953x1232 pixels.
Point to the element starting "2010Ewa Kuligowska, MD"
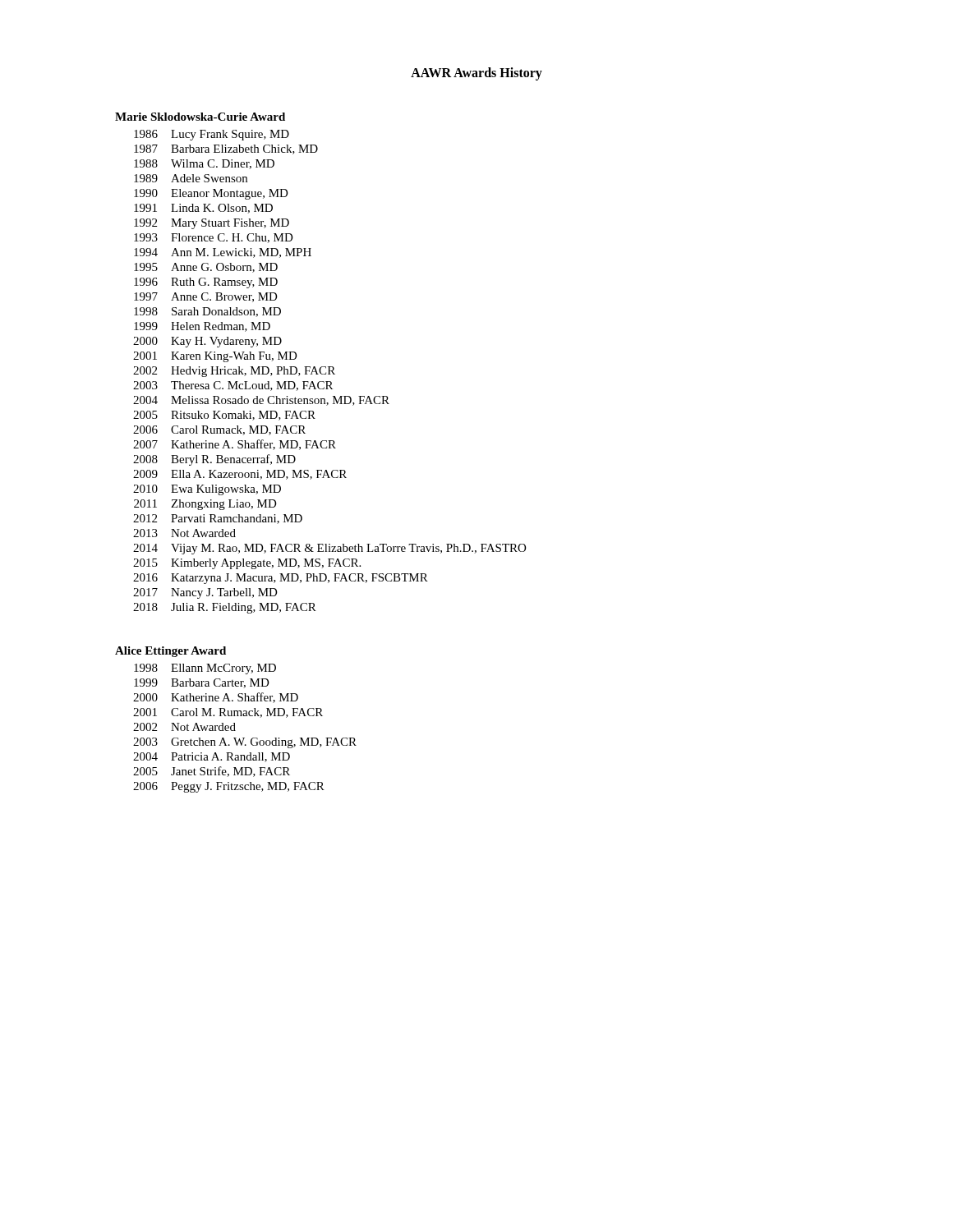click(207, 490)
